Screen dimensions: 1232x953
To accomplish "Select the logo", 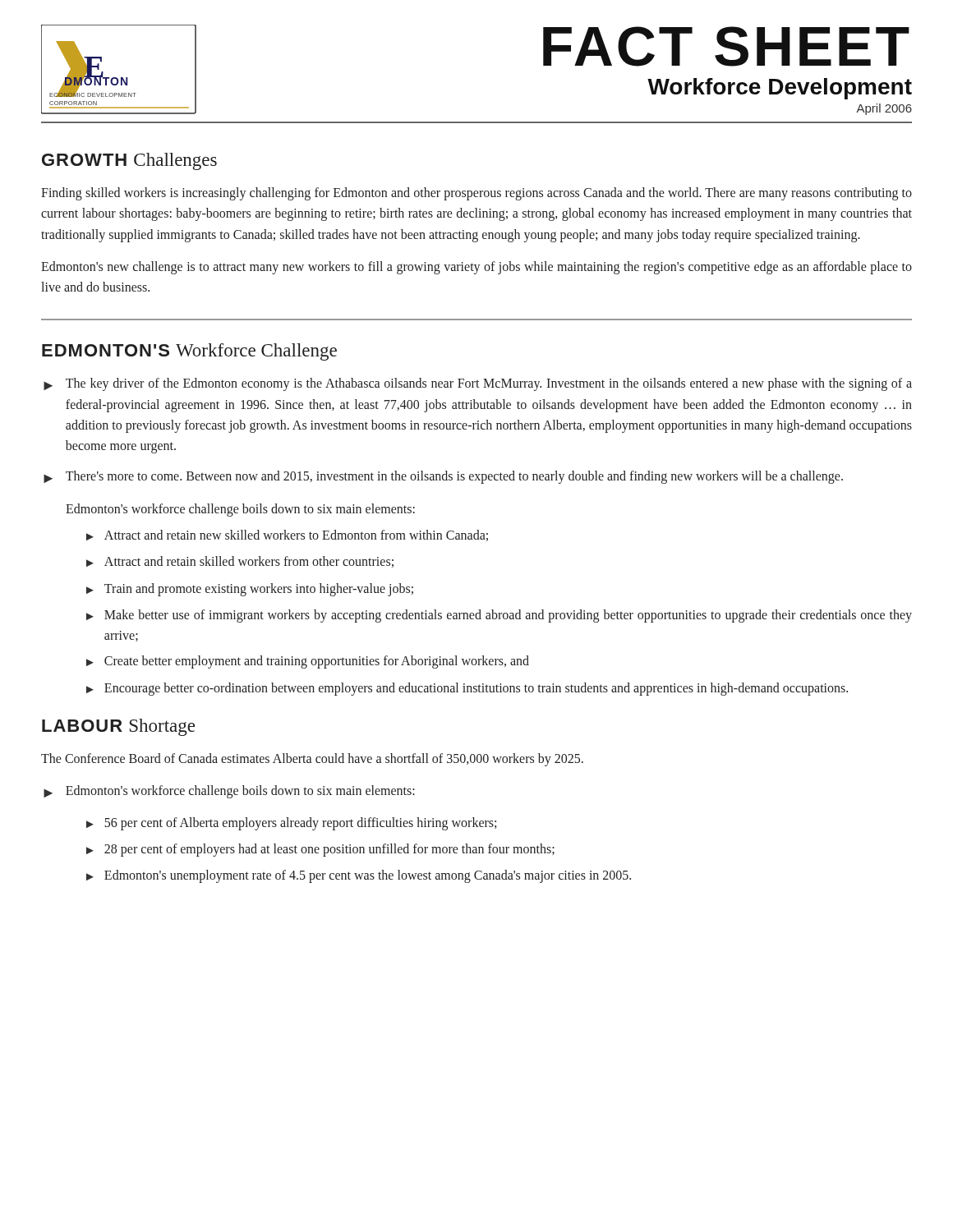I will pos(119,70).
